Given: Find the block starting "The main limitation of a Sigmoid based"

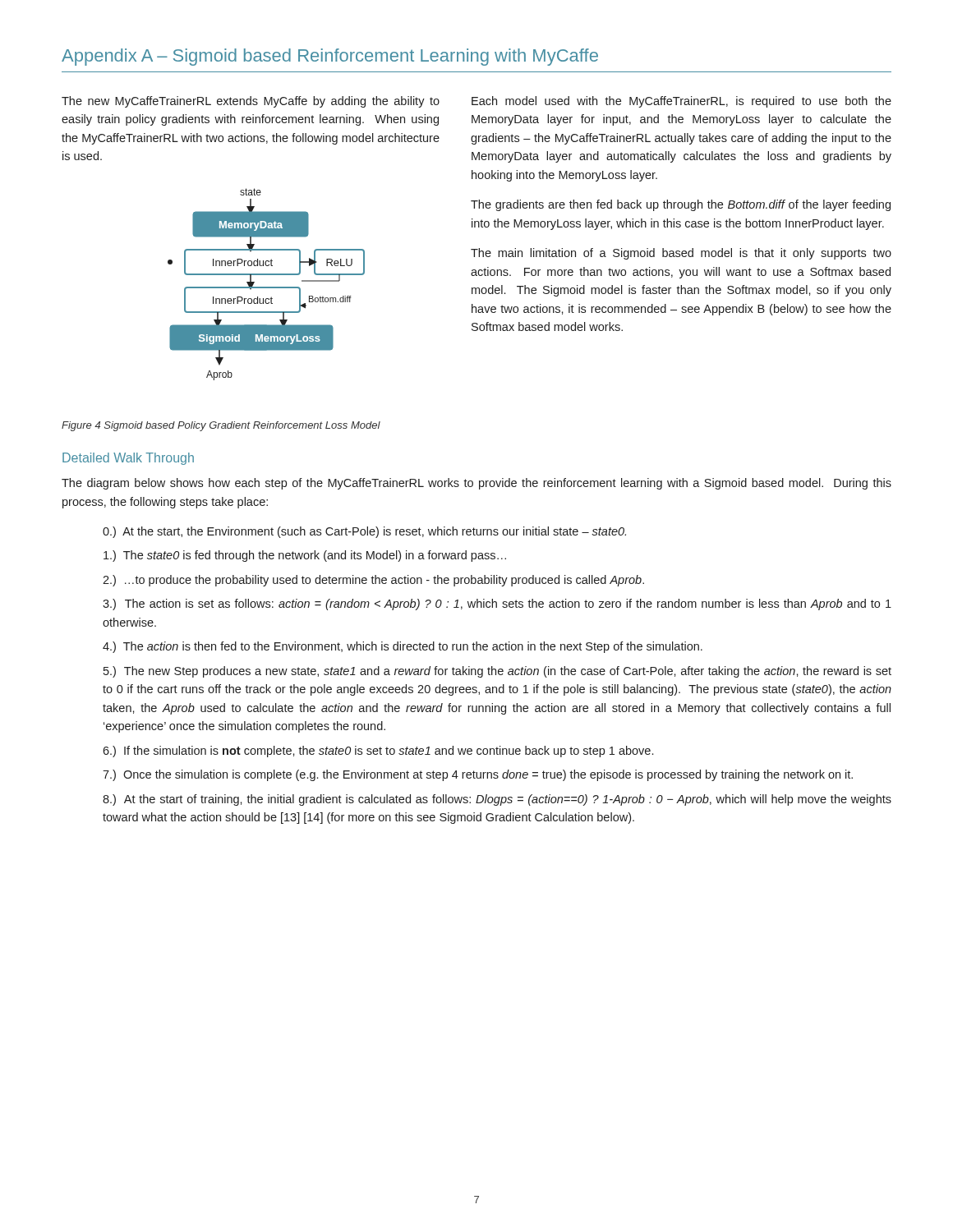Looking at the screenshot, I should 681,290.
